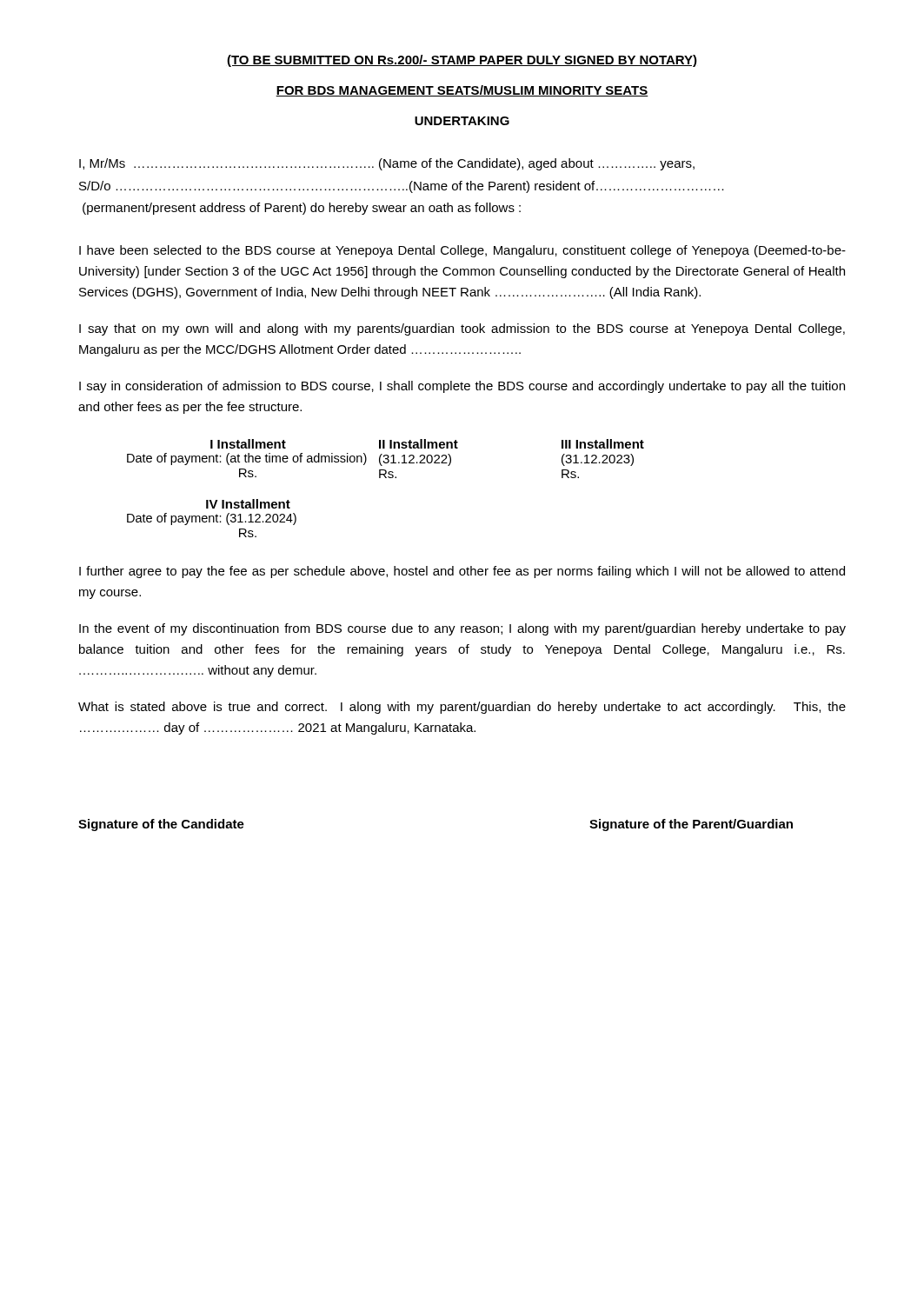Click the passage that begins "In the event of my discontinuation from"

point(462,649)
